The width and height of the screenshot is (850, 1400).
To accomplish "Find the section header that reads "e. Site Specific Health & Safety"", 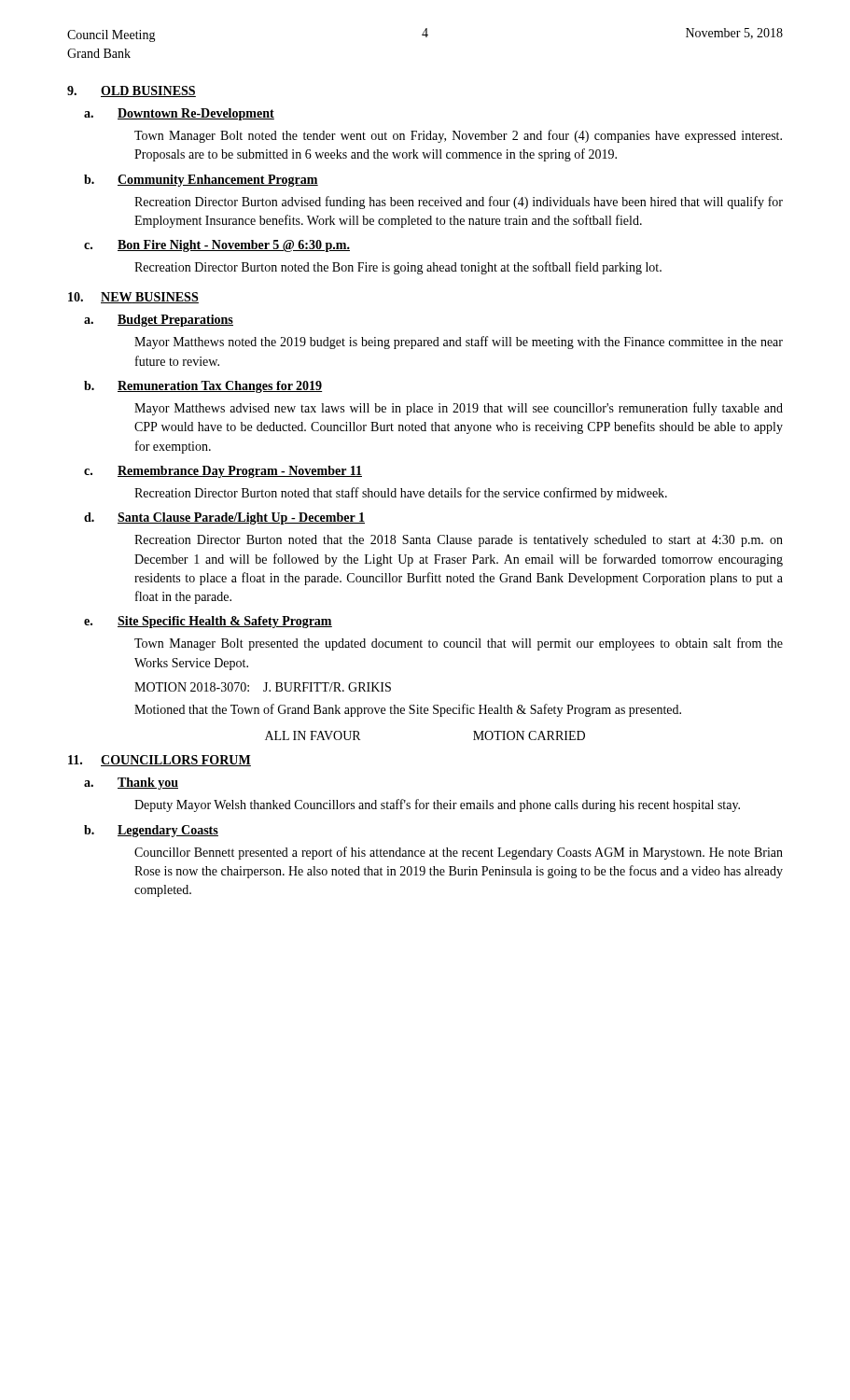I will pos(199,622).
